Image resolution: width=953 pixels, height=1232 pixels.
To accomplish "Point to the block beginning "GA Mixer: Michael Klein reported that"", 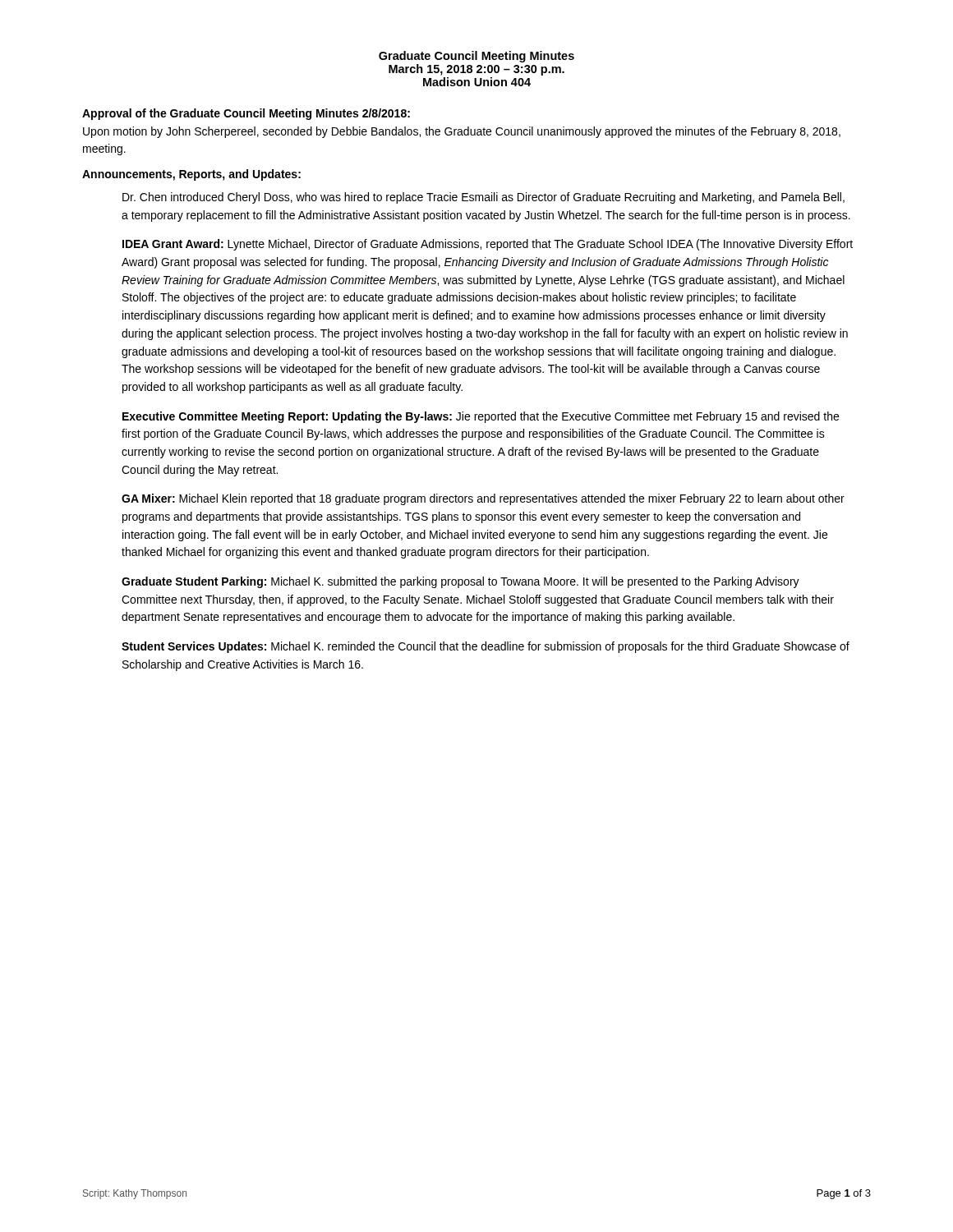I will click(483, 526).
